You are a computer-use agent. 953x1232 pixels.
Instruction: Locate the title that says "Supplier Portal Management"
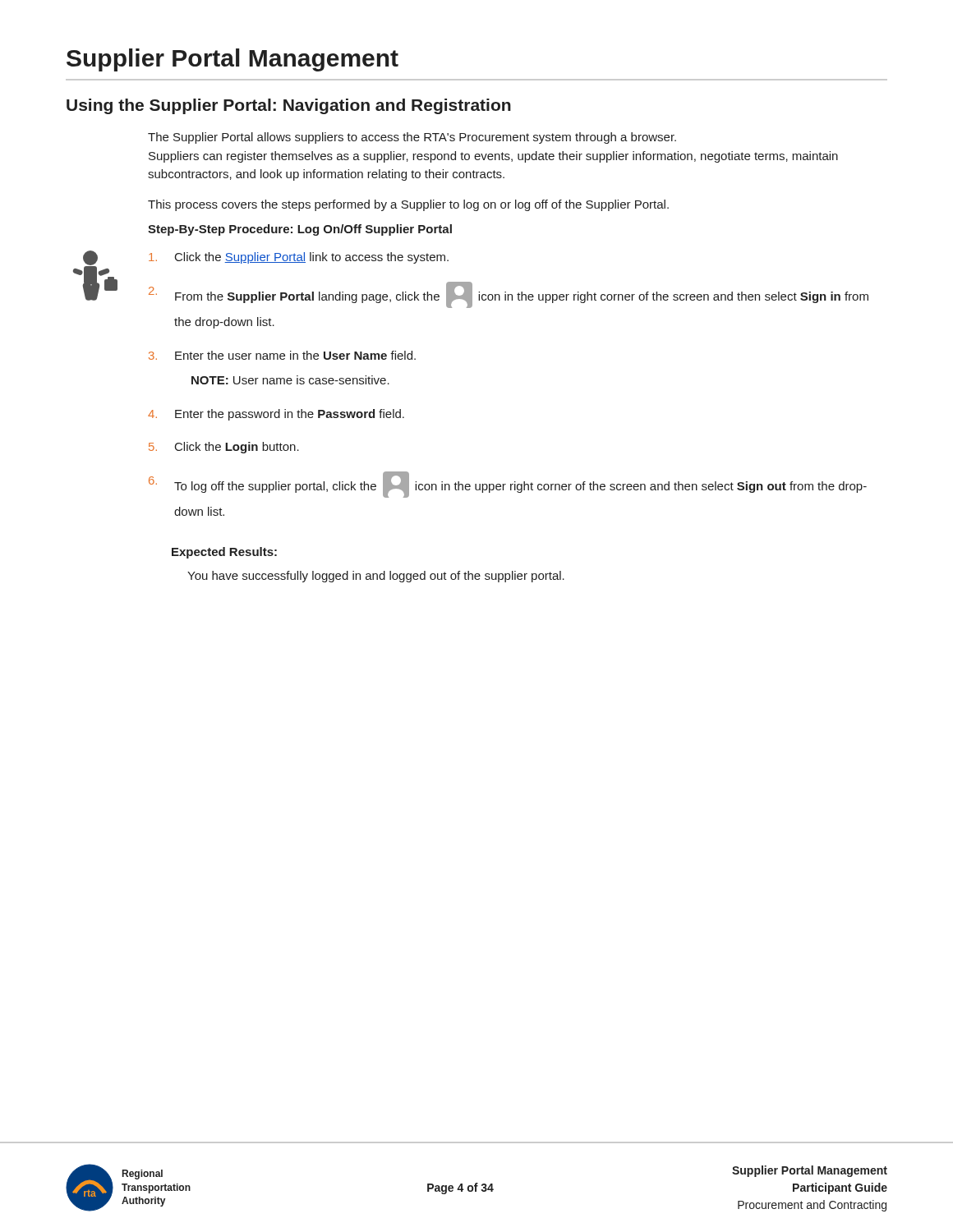232,60
